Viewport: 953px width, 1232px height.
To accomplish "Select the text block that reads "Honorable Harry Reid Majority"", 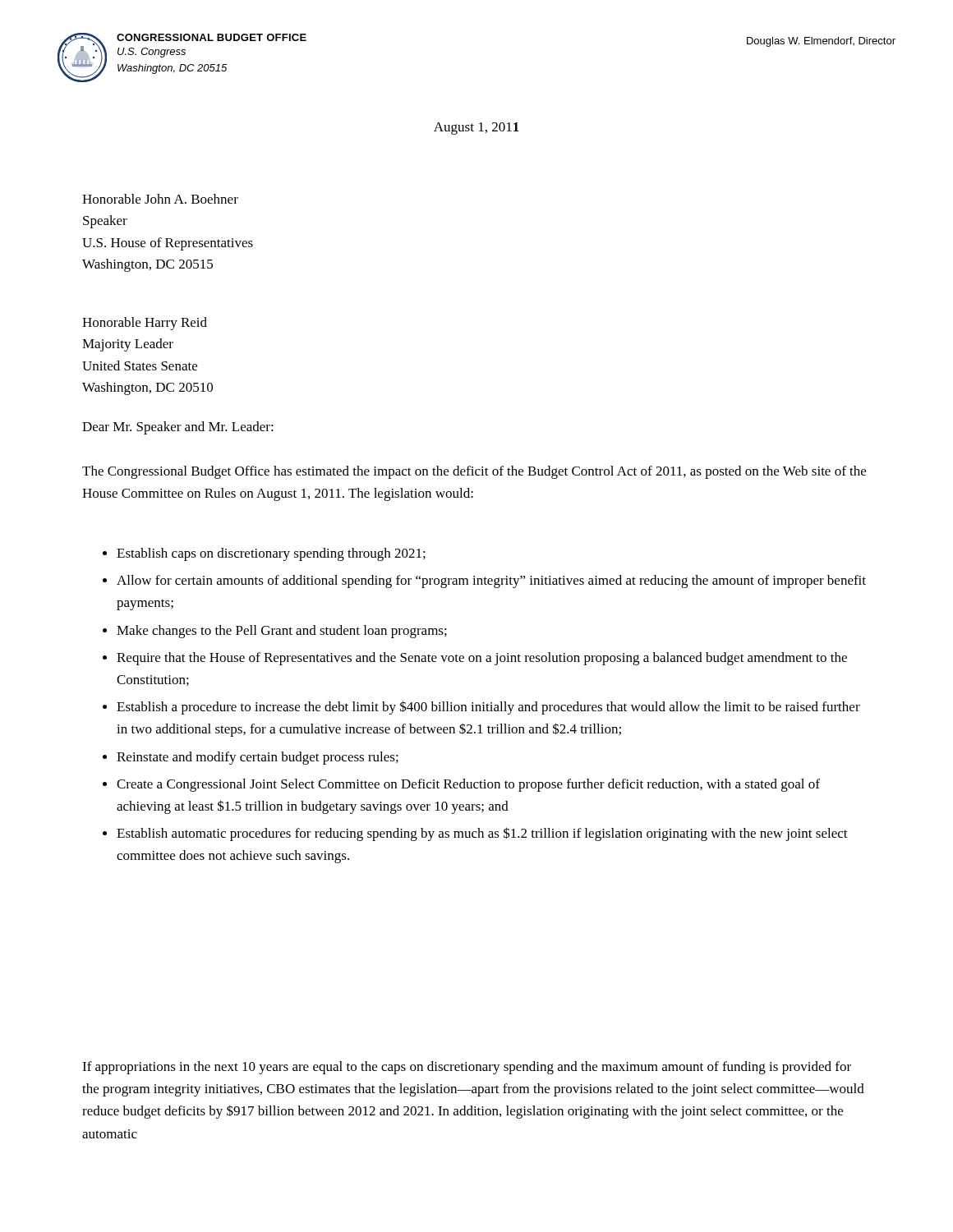I will tap(148, 355).
